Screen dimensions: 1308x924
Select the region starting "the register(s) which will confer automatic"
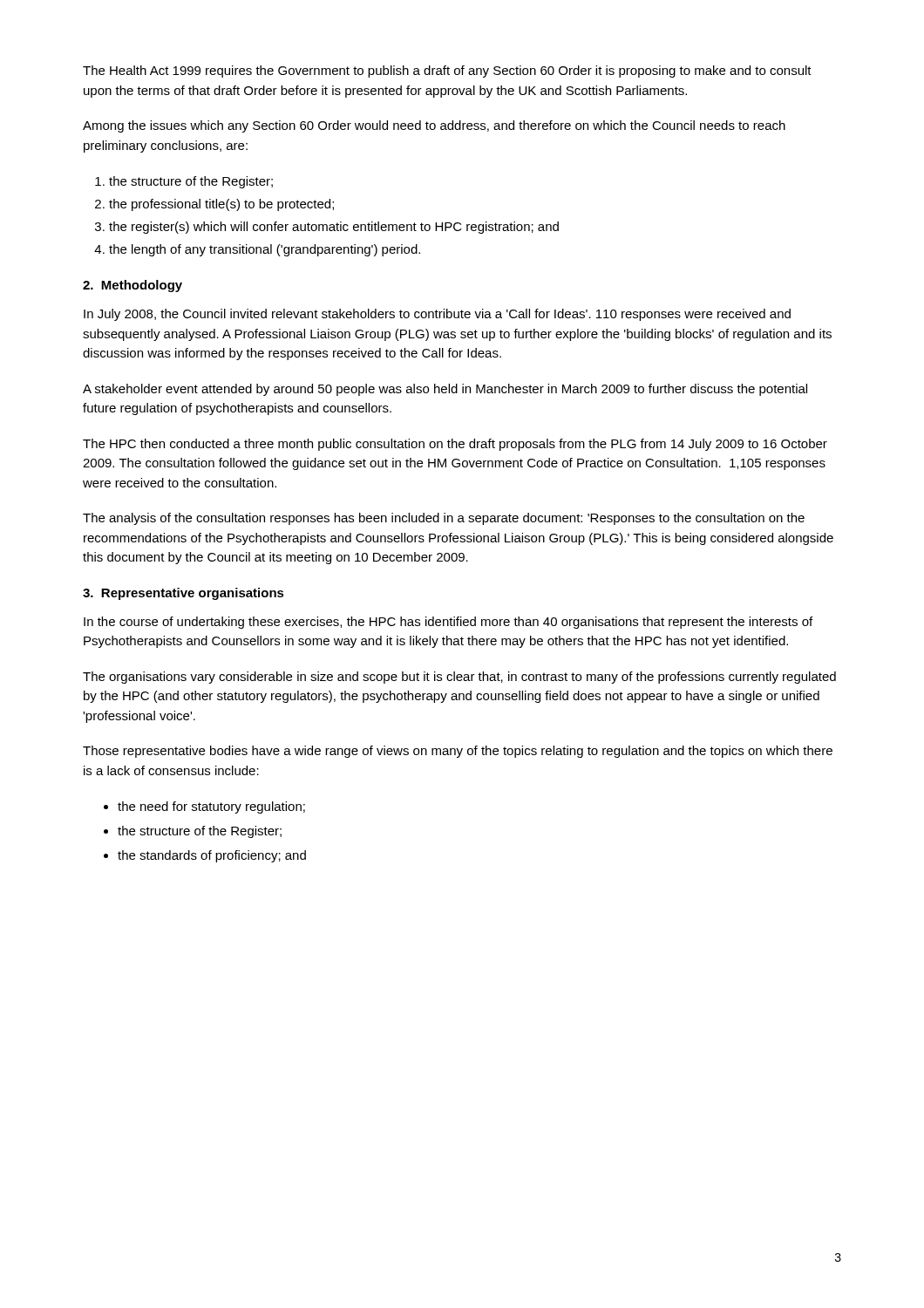click(x=334, y=226)
